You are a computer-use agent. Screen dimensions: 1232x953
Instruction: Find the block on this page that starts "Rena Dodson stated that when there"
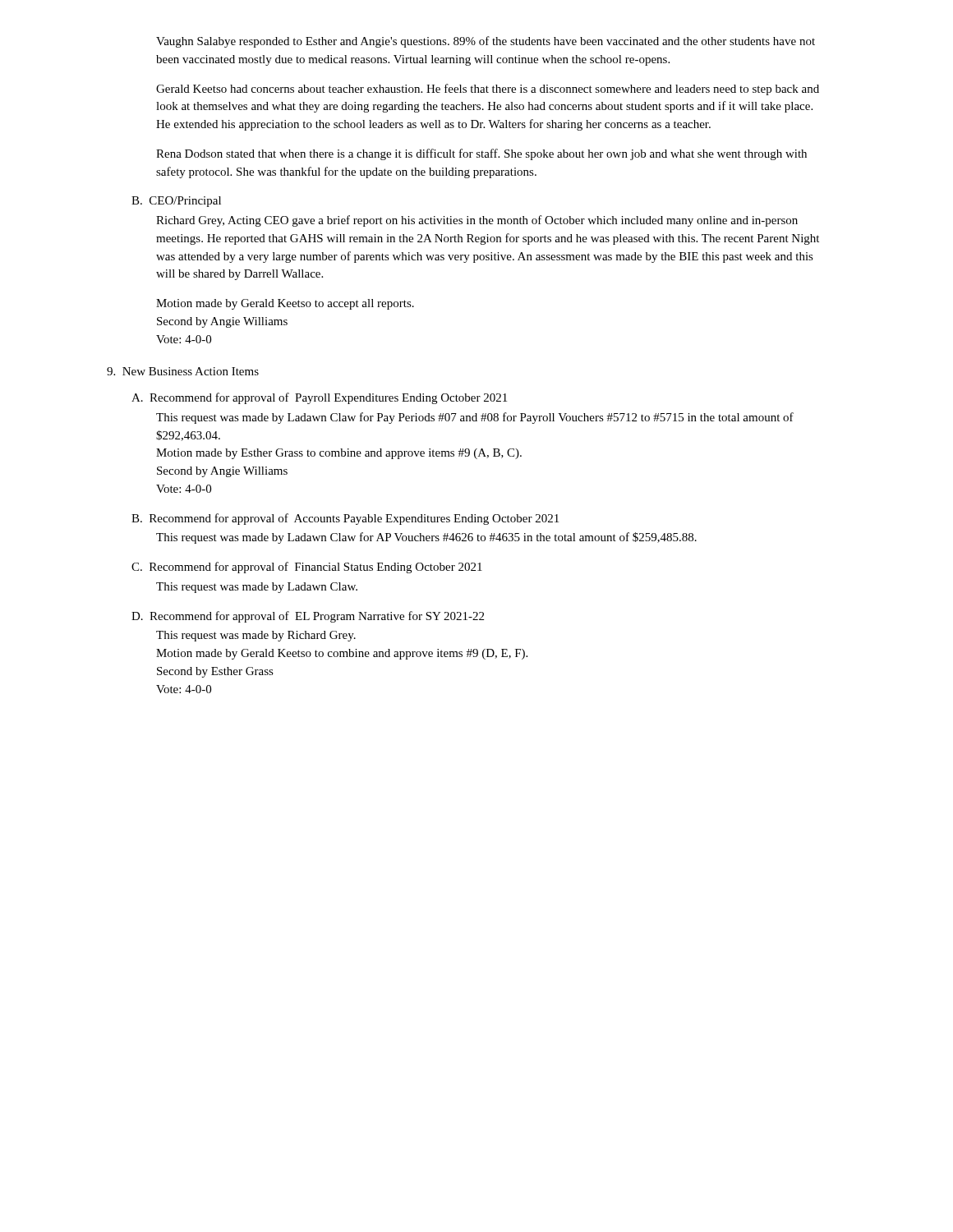pyautogui.click(x=482, y=162)
